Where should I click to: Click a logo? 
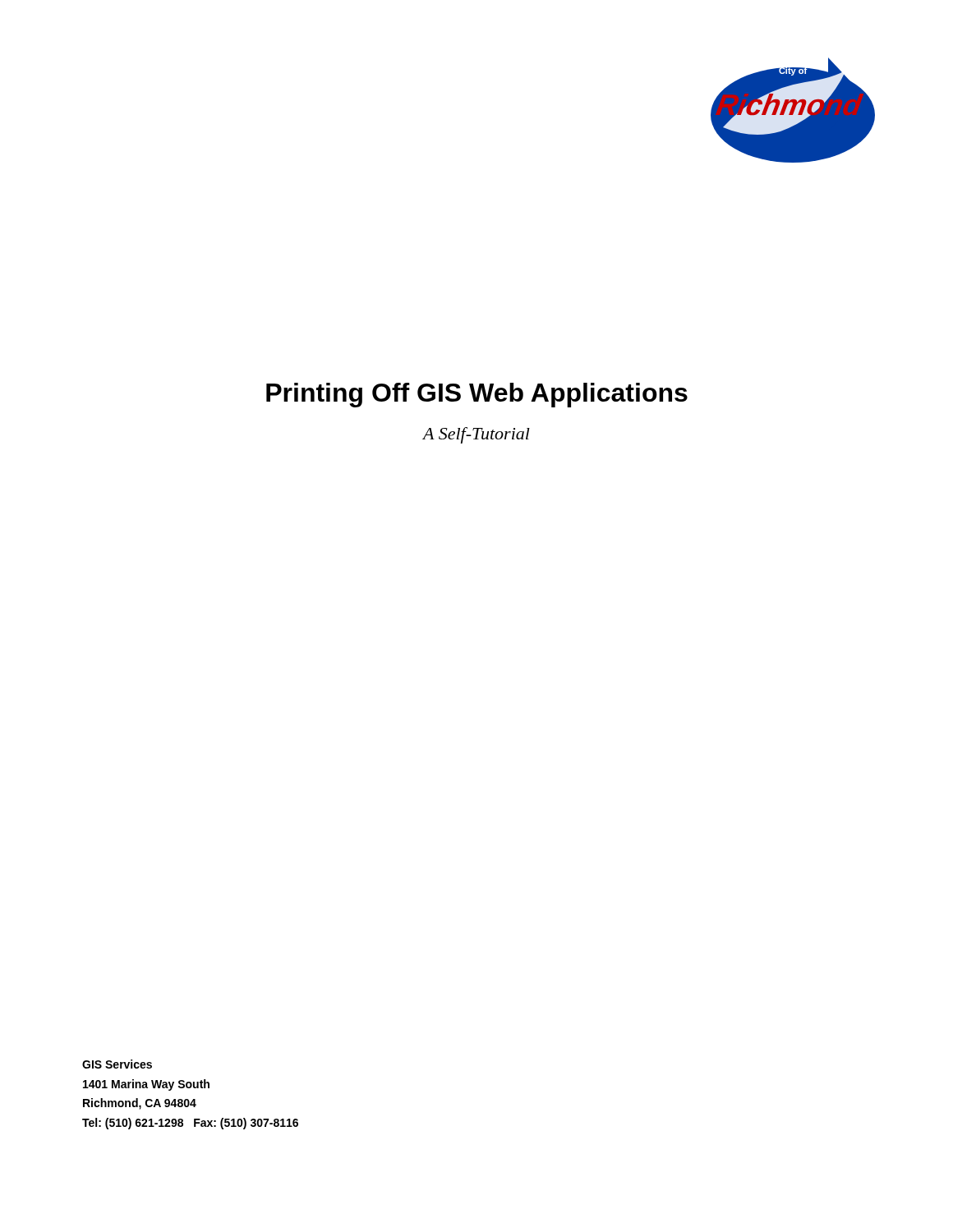click(x=797, y=99)
